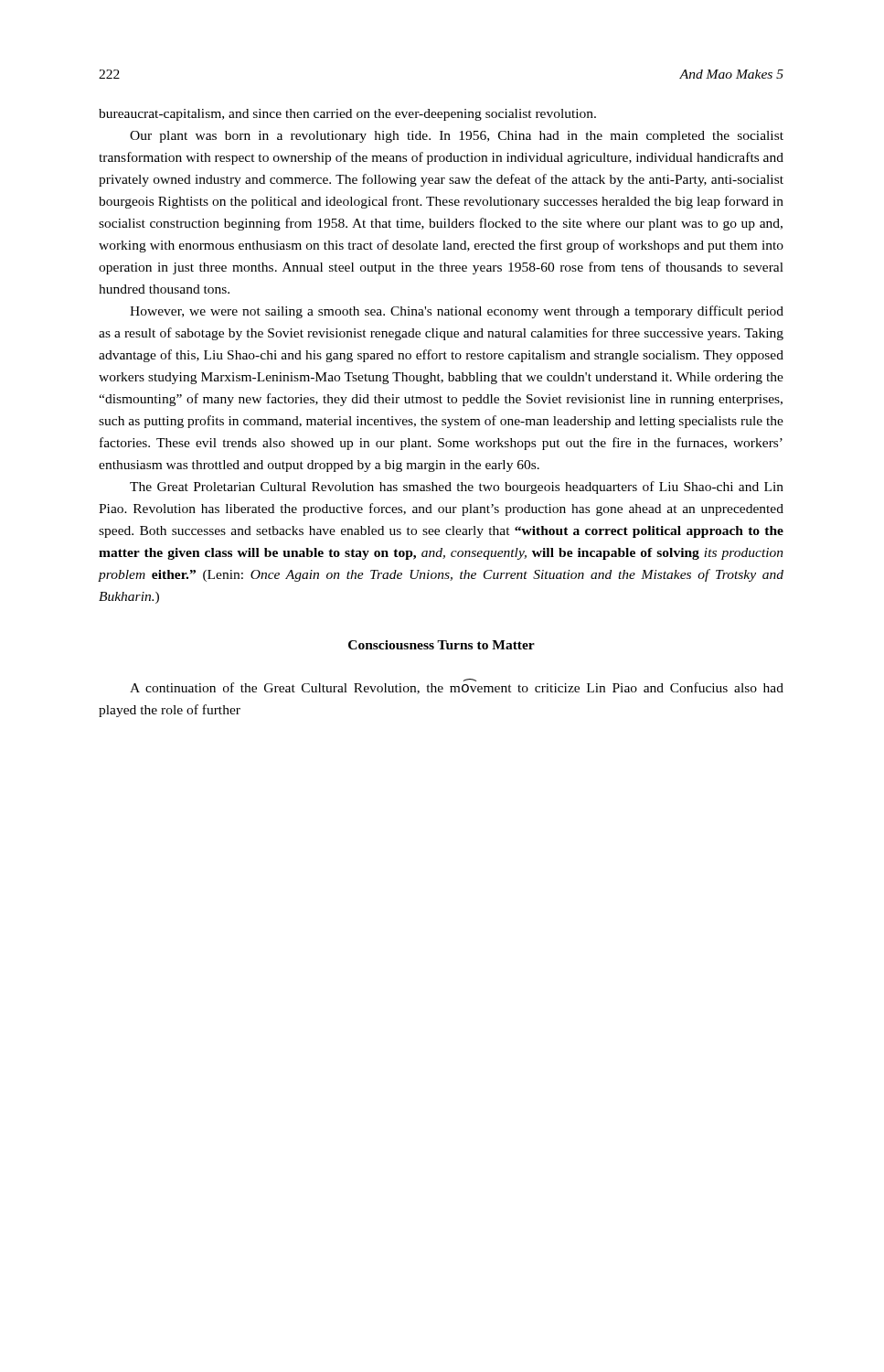This screenshot has height=1372, width=884.
Task: Locate the block of text that opens with "Our plant was born in a revolutionary high"
Action: coord(441,212)
